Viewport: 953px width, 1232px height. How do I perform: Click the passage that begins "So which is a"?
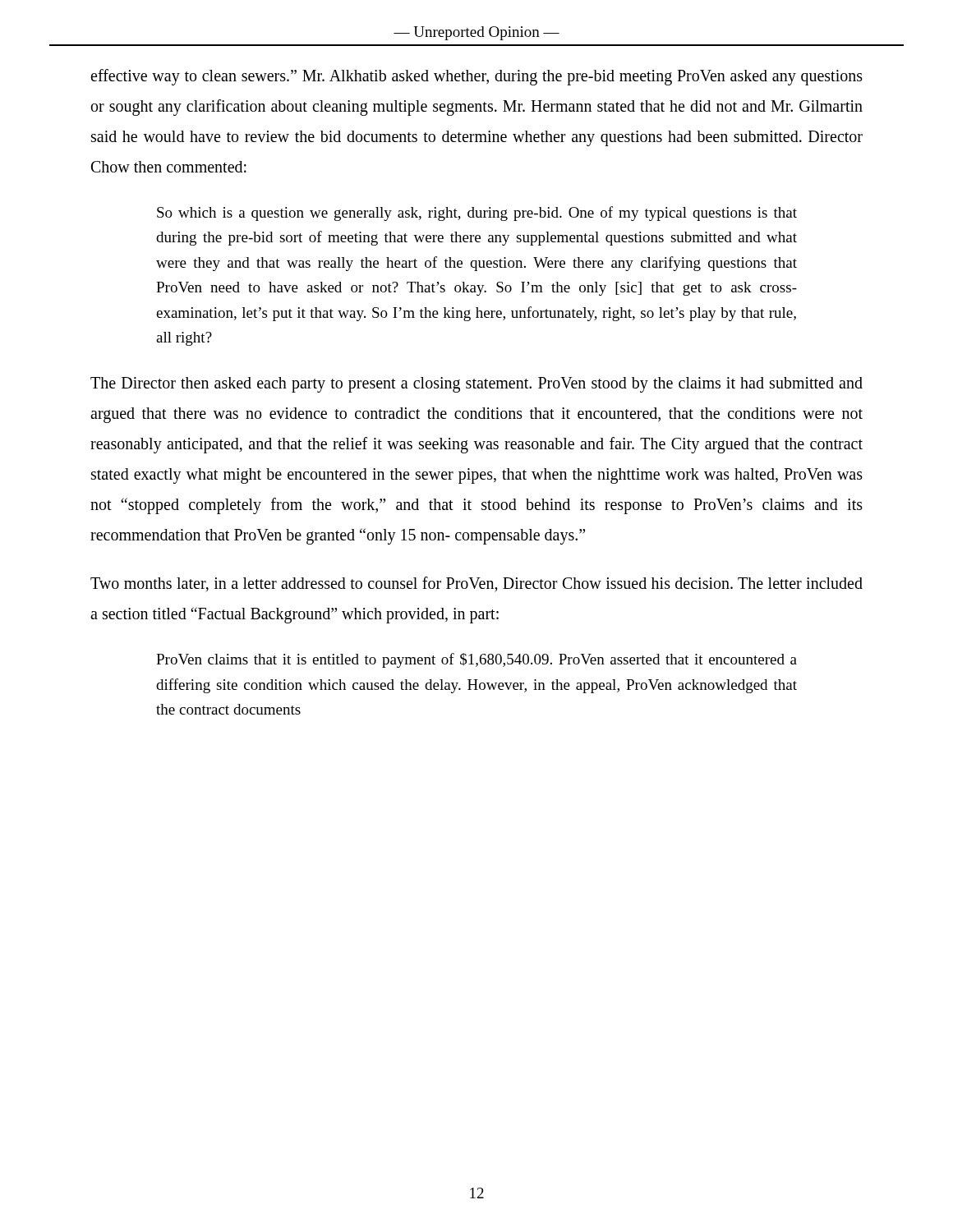476,275
